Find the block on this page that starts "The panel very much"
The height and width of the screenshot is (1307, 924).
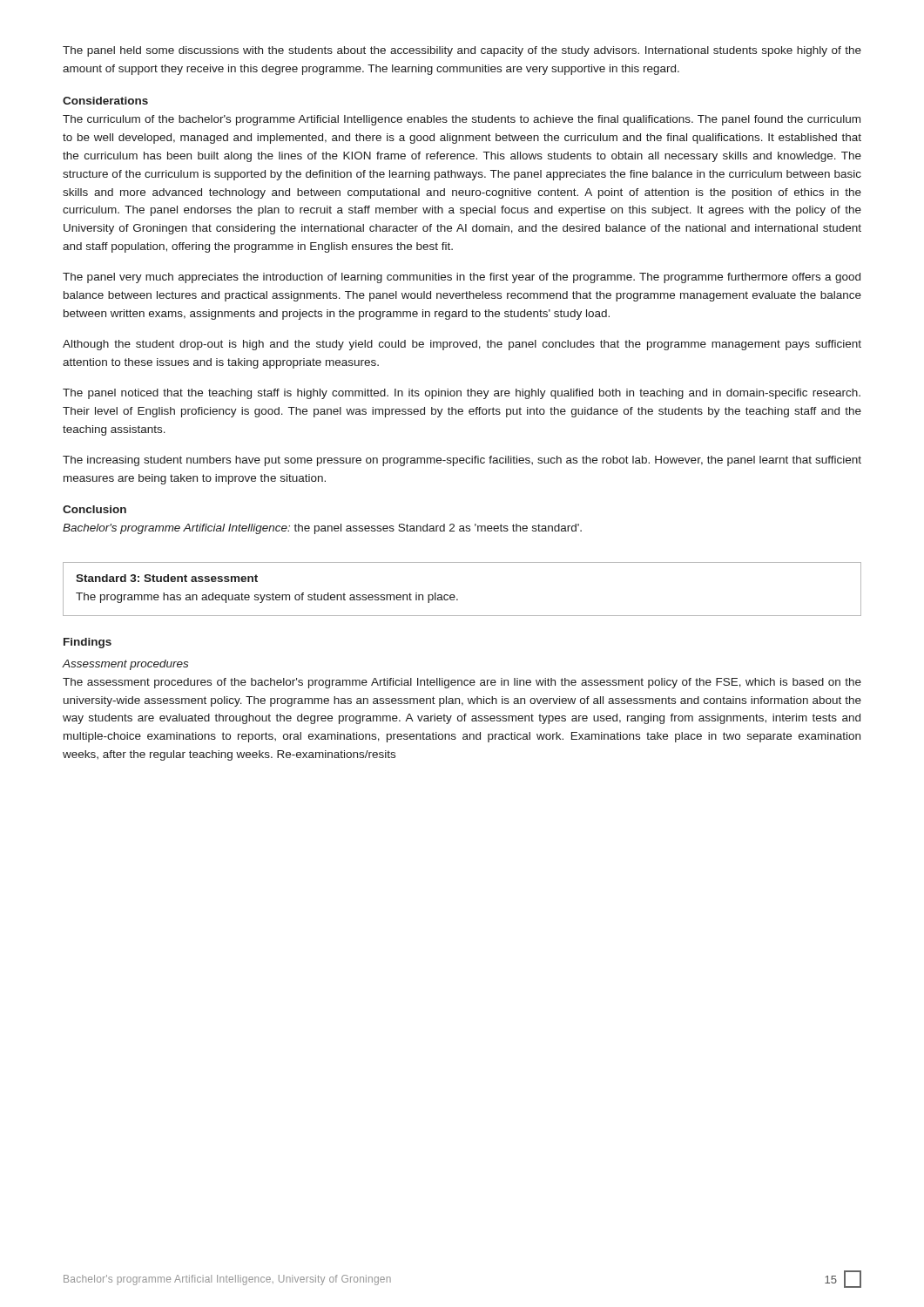(x=462, y=295)
